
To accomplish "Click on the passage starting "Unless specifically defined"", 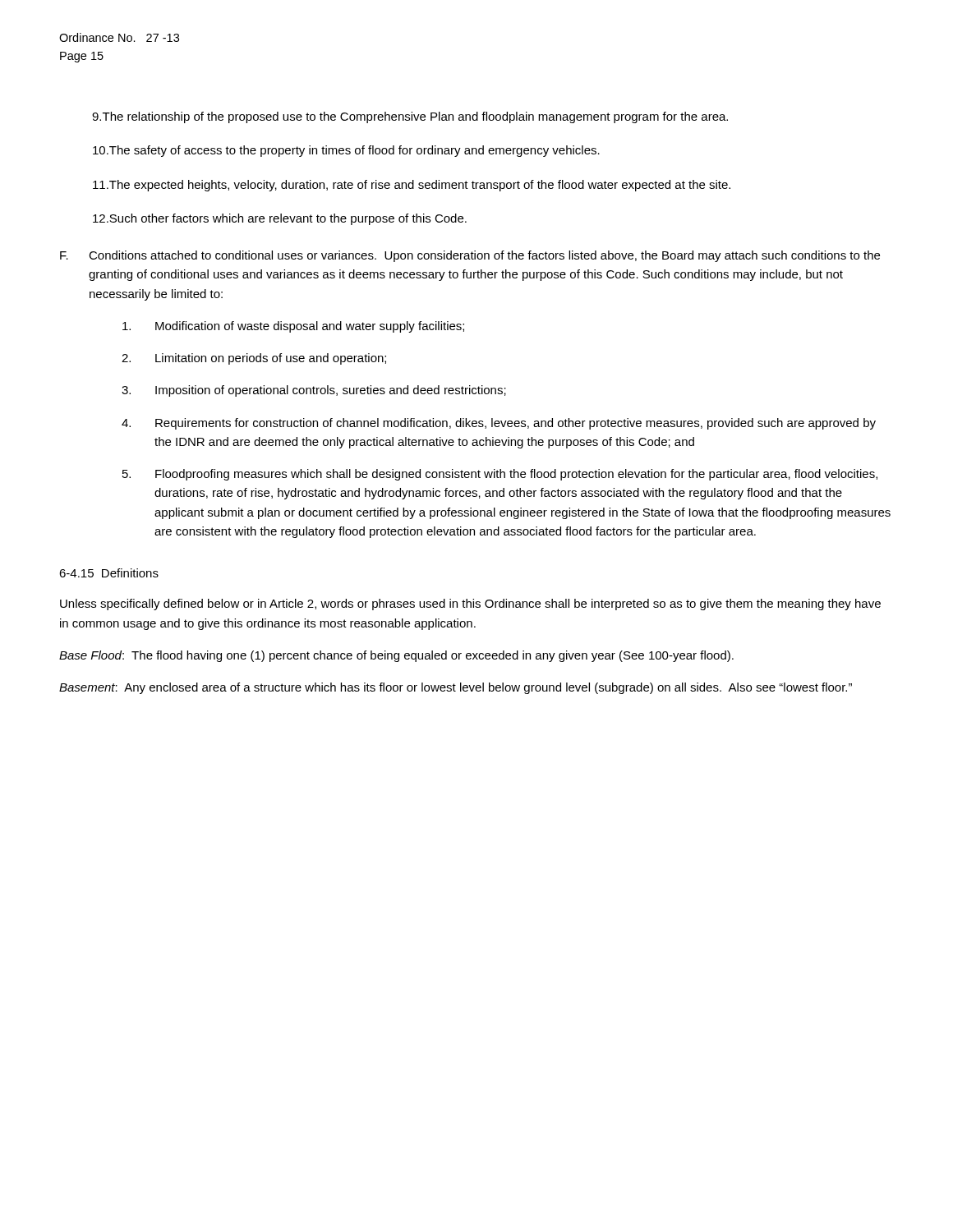I will (x=470, y=613).
